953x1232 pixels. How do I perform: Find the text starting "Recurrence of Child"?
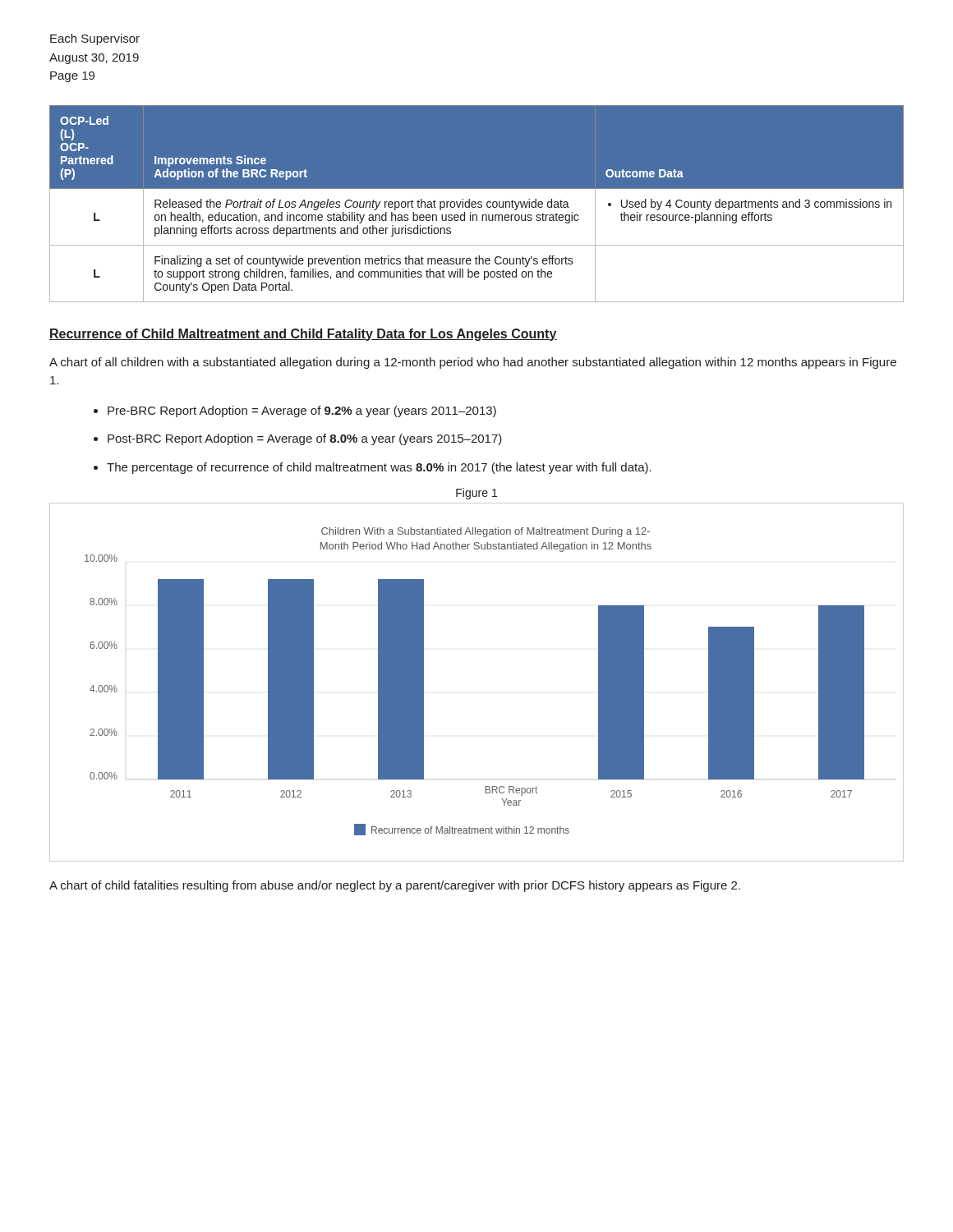click(x=303, y=333)
